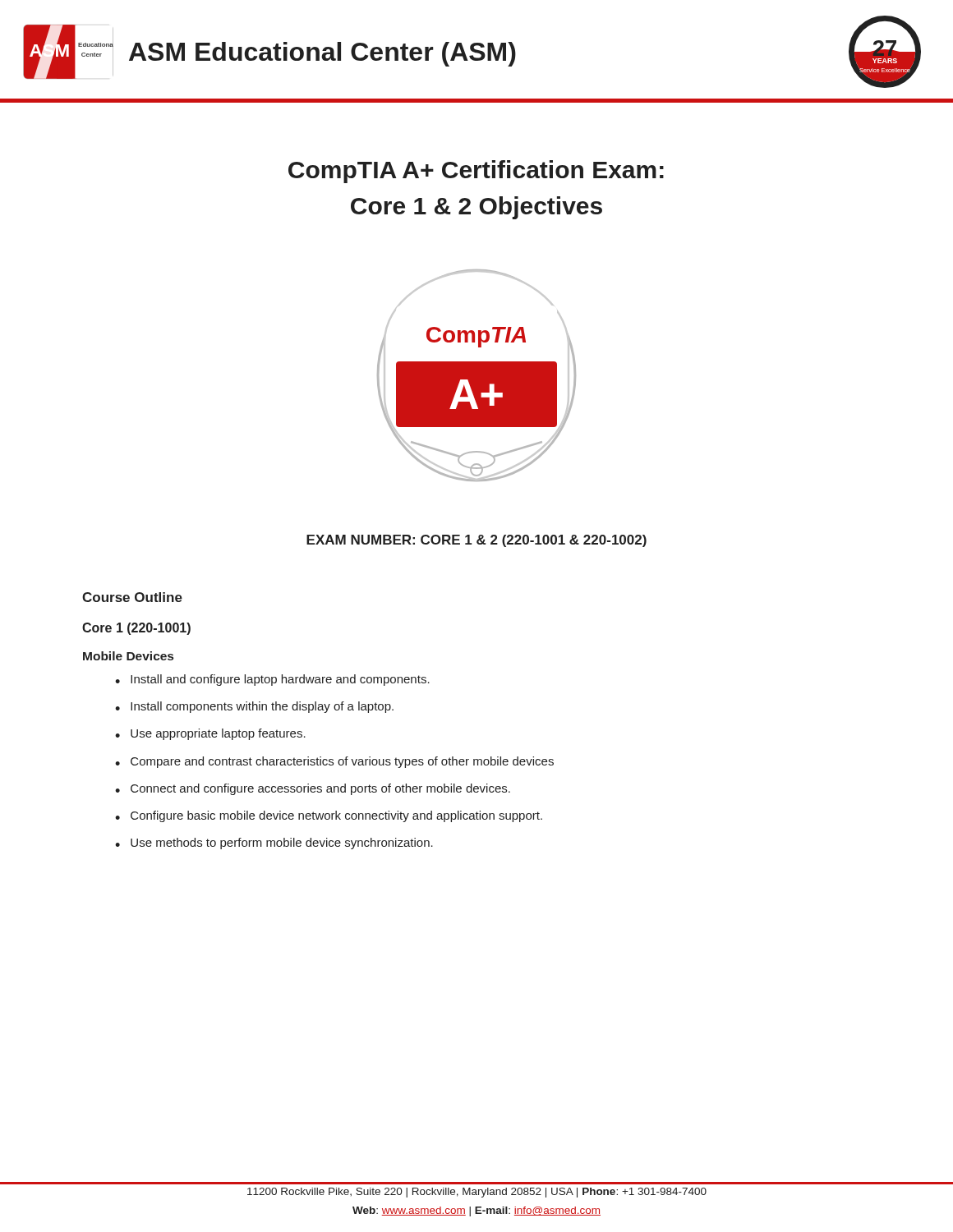Click on the region starting "• Install and configure"
953x1232 pixels.
(273, 682)
